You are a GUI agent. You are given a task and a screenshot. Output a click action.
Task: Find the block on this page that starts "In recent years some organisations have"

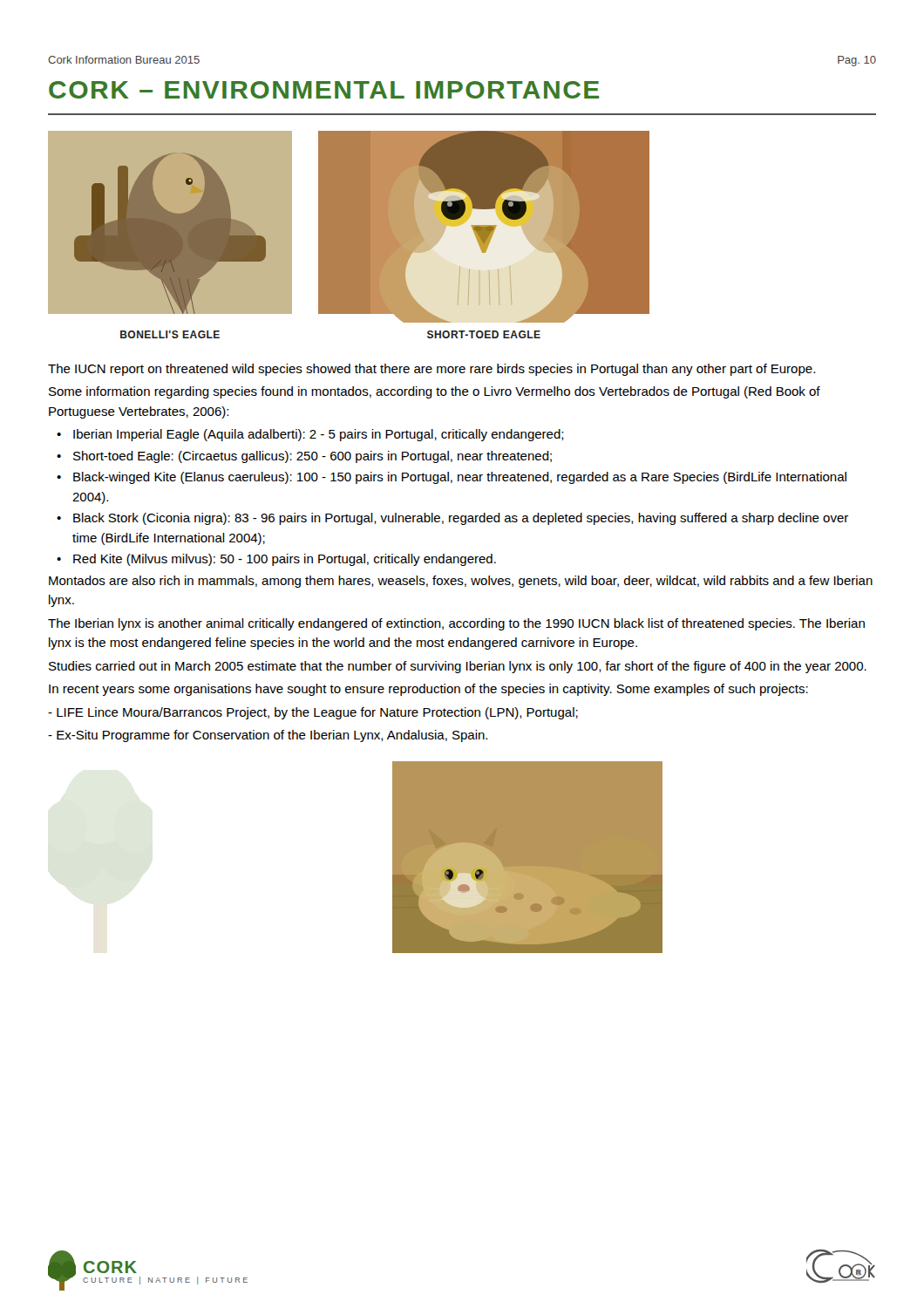428,689
